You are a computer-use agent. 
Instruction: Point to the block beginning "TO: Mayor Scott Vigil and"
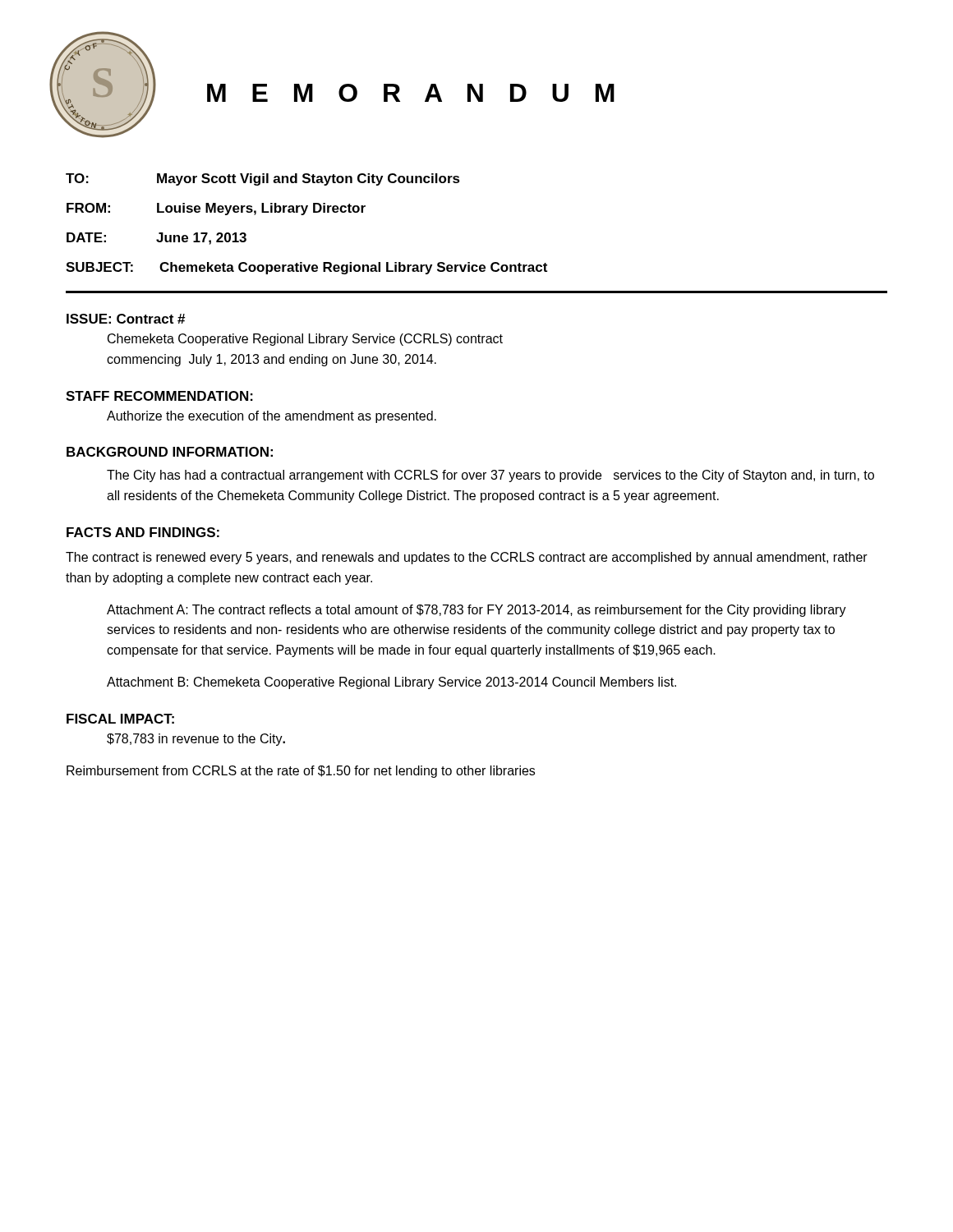[x=263, y=179]
